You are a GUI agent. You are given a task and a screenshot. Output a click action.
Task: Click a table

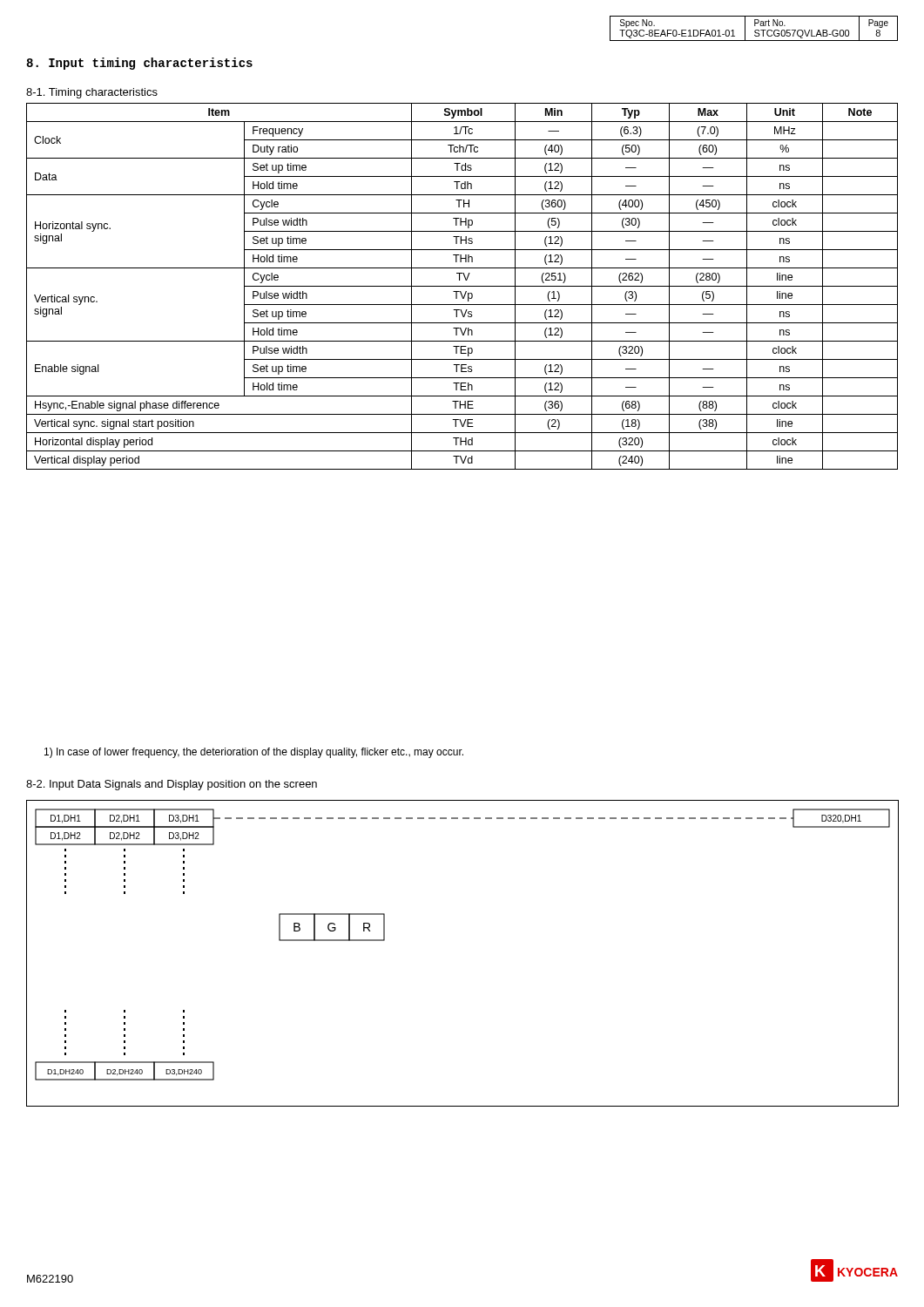462,286
